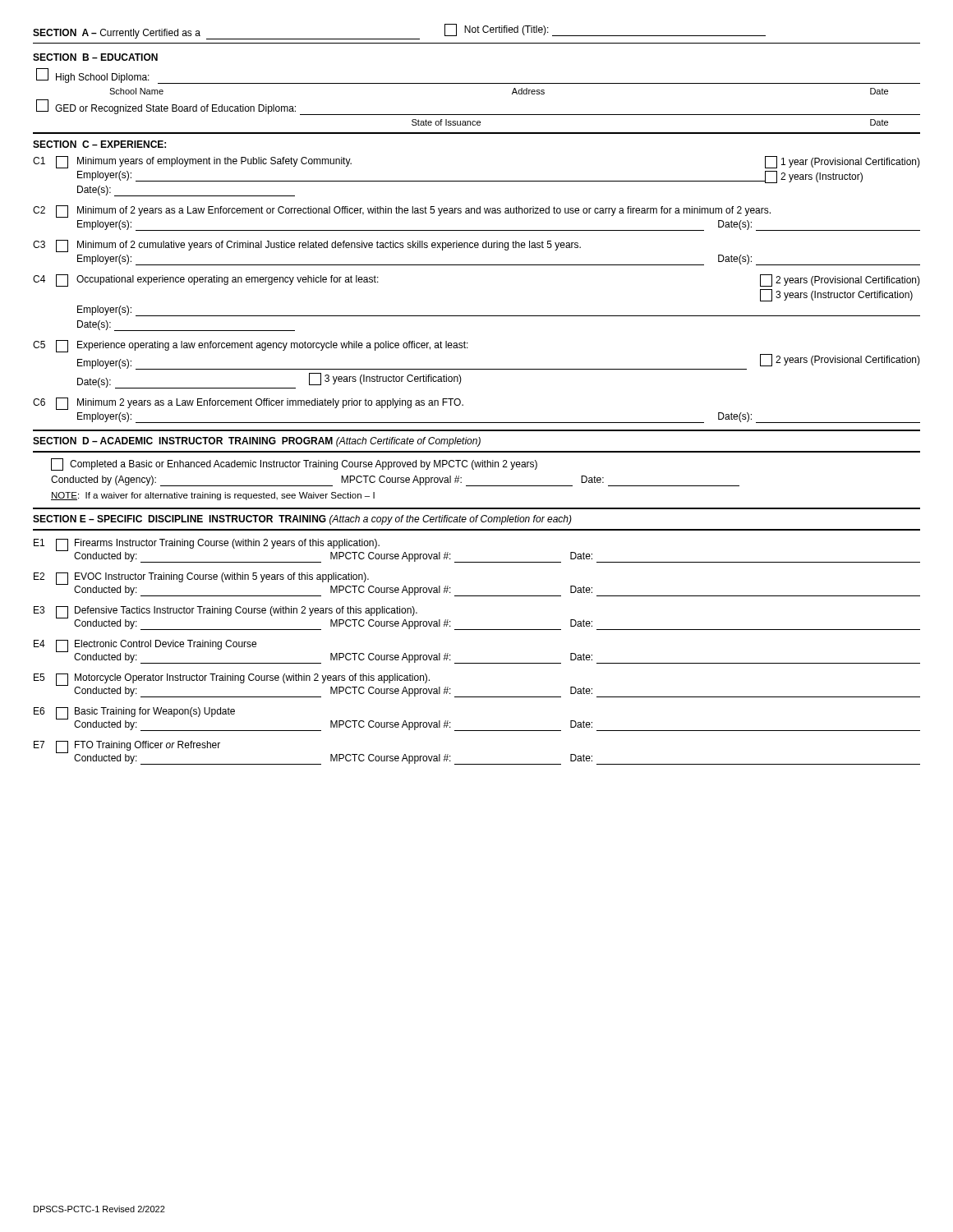
Task: Navigate to the passage starting "E1 Firearms Instructor Training Course (within 2"
Action: pyautogui.click(x=476, y=550)
